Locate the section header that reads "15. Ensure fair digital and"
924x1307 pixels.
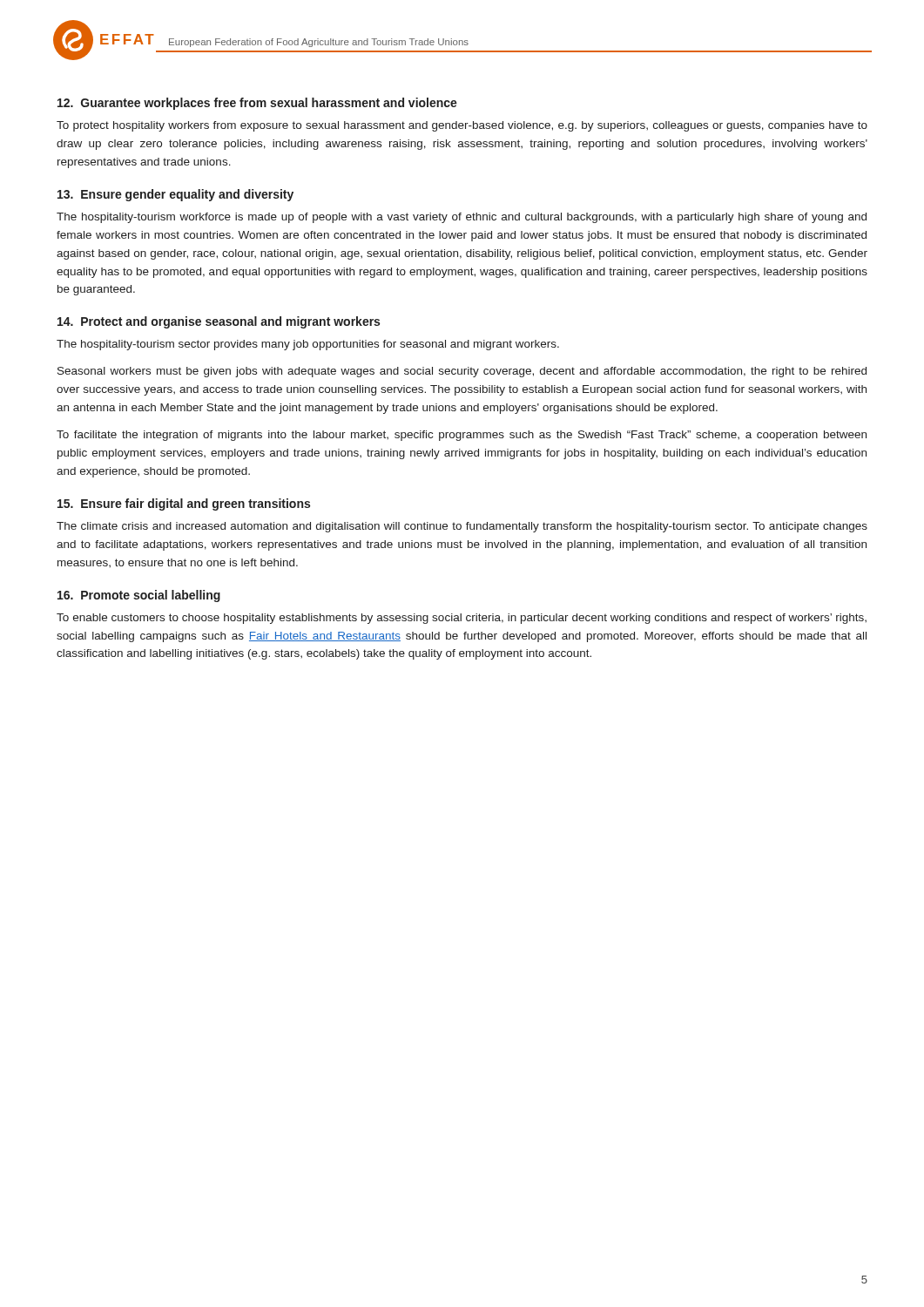[184, 504]
